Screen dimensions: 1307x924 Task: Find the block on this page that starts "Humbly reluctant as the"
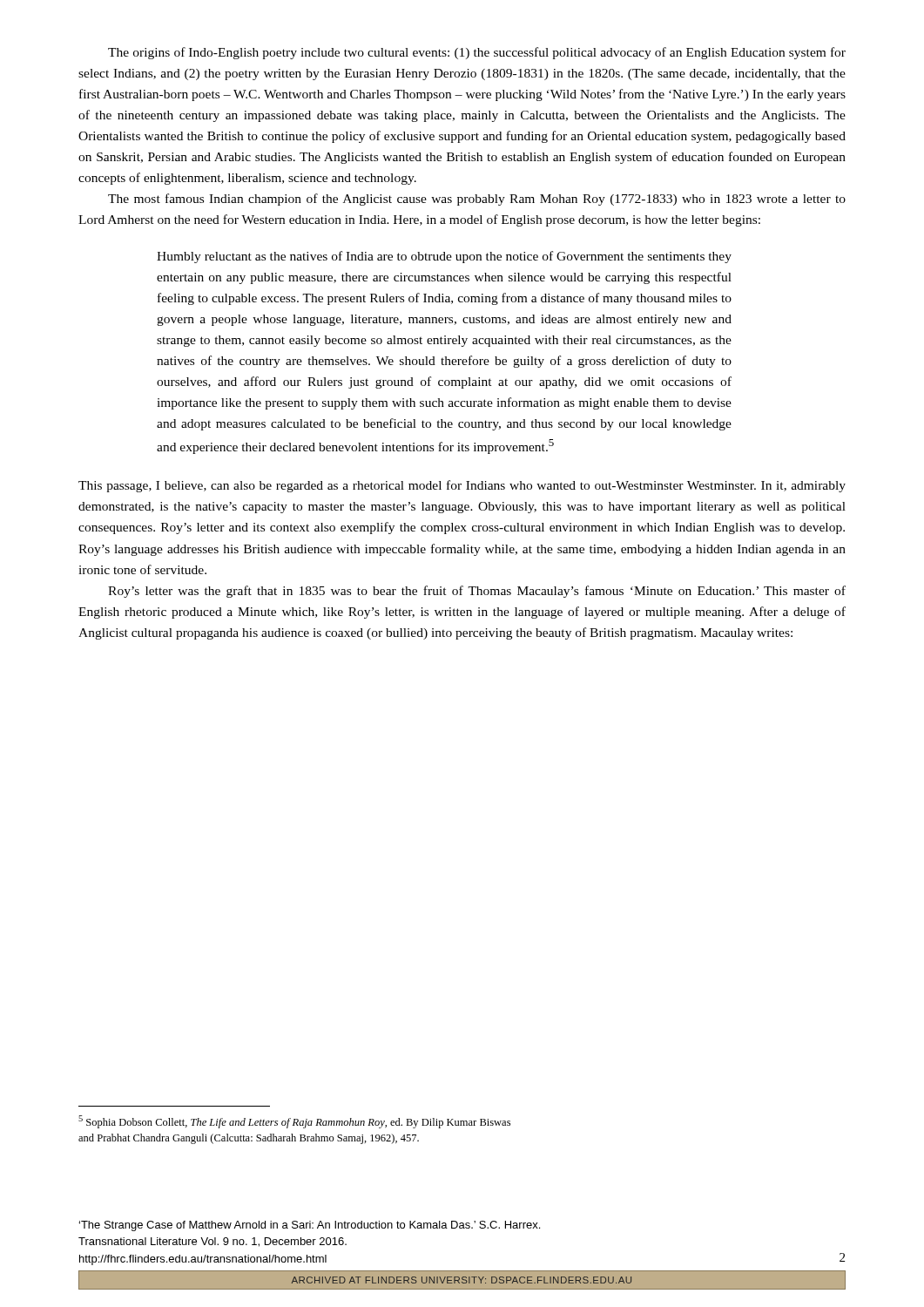pos(444,352)
